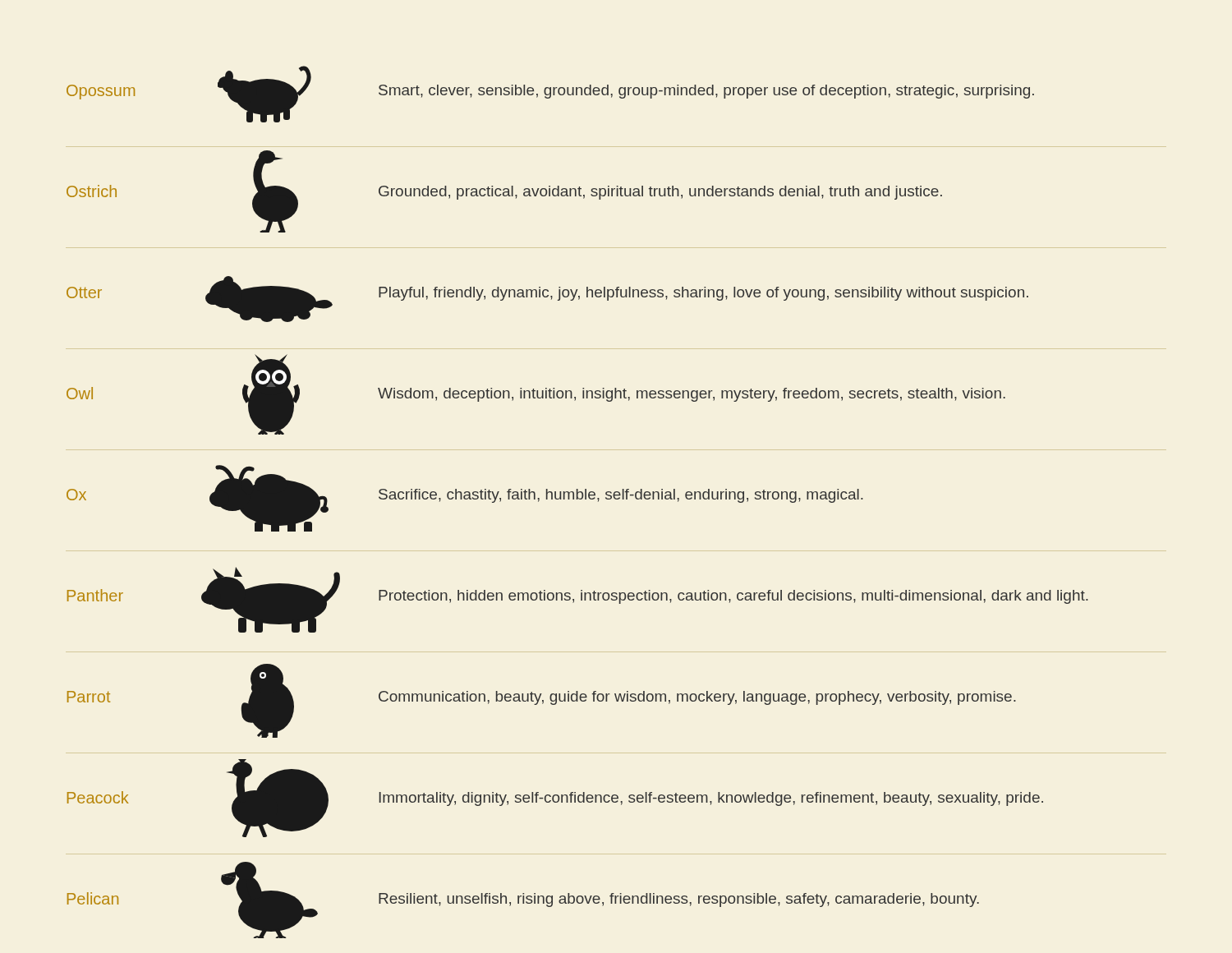Select the list item that says "Otter Playful, friendly, dynamic, joy, helpfulness, sharing,"

[616, 292]
